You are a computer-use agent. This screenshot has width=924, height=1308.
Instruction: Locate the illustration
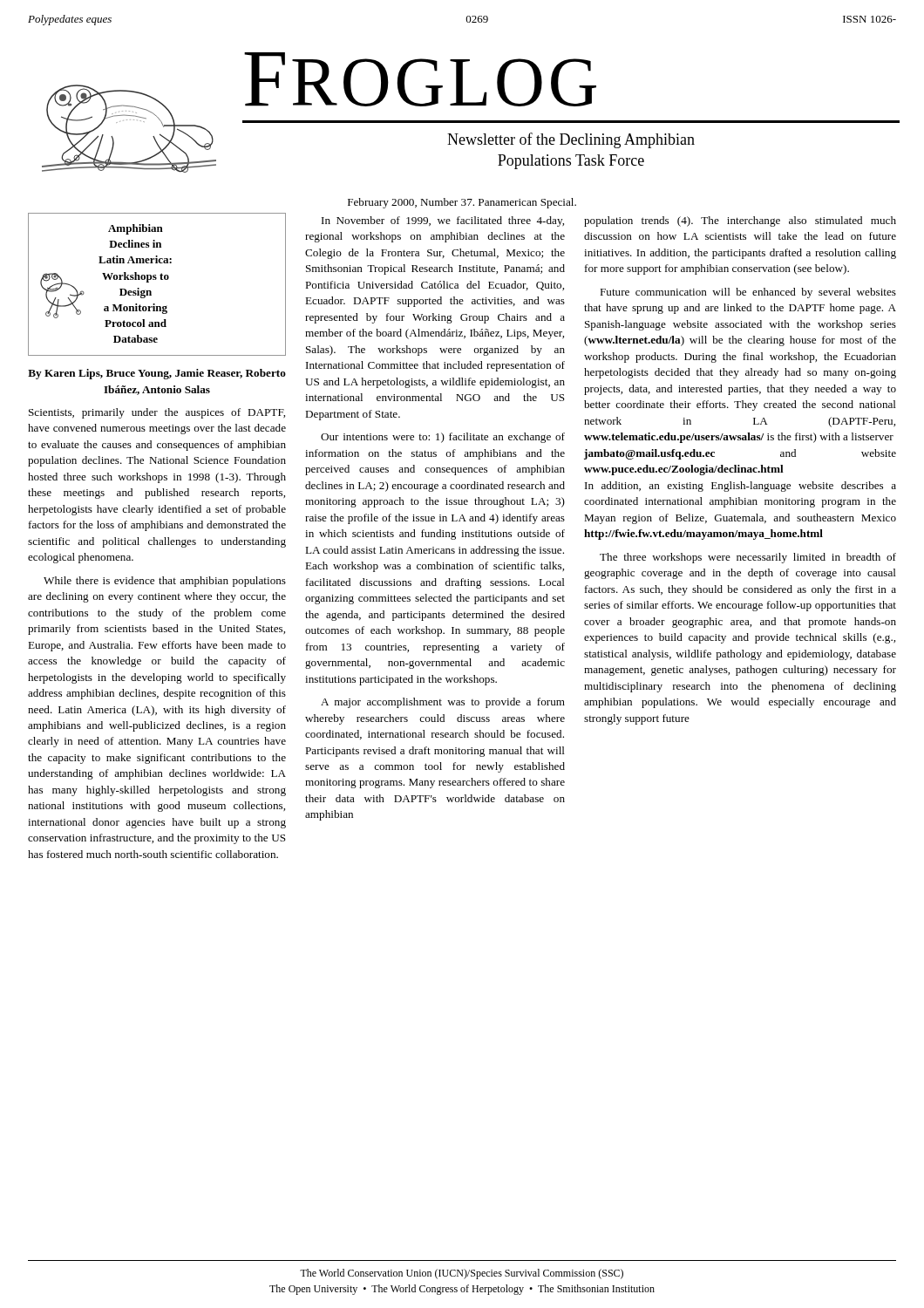[127, 105]
